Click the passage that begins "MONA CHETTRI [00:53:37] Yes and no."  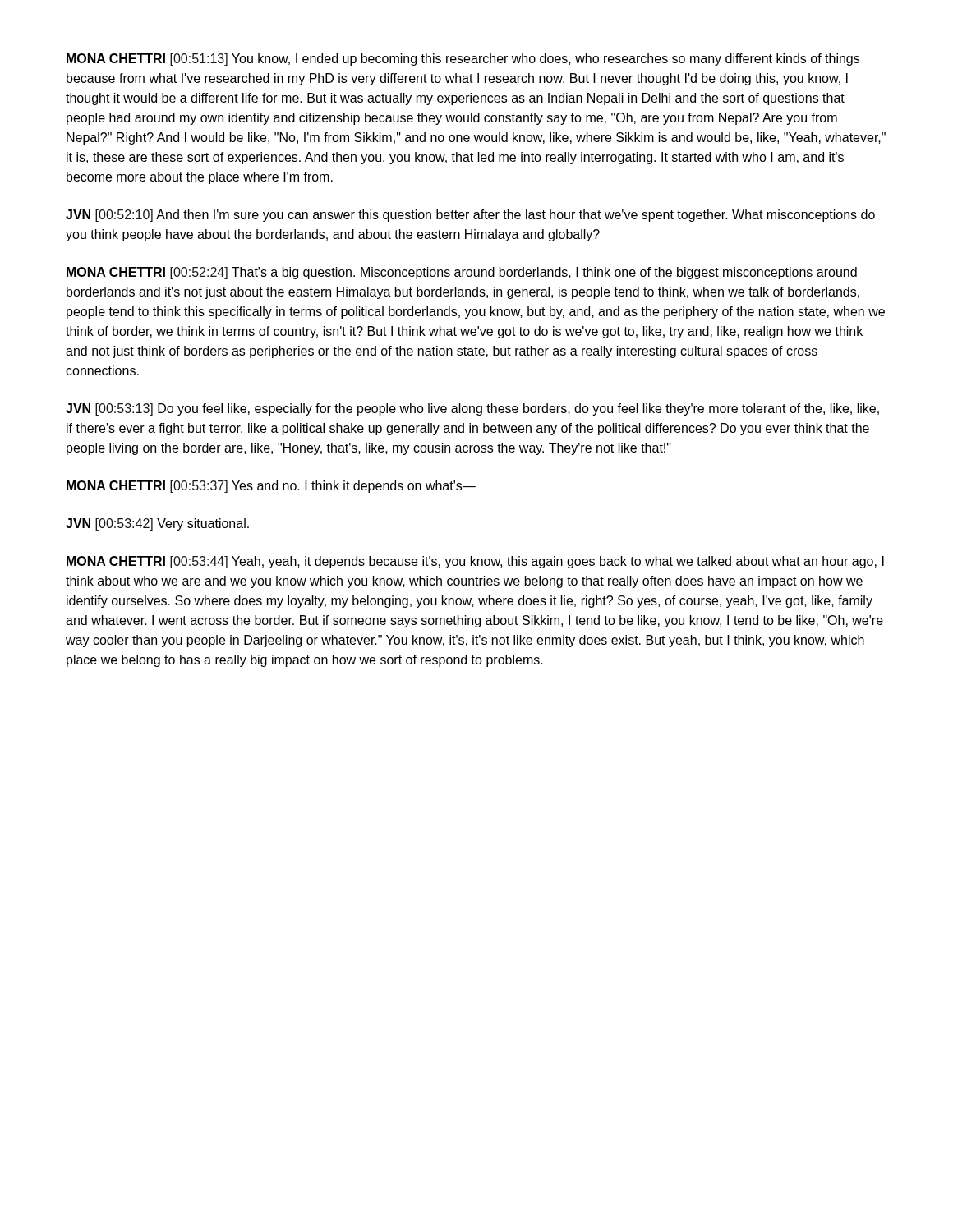coord(271,486)
